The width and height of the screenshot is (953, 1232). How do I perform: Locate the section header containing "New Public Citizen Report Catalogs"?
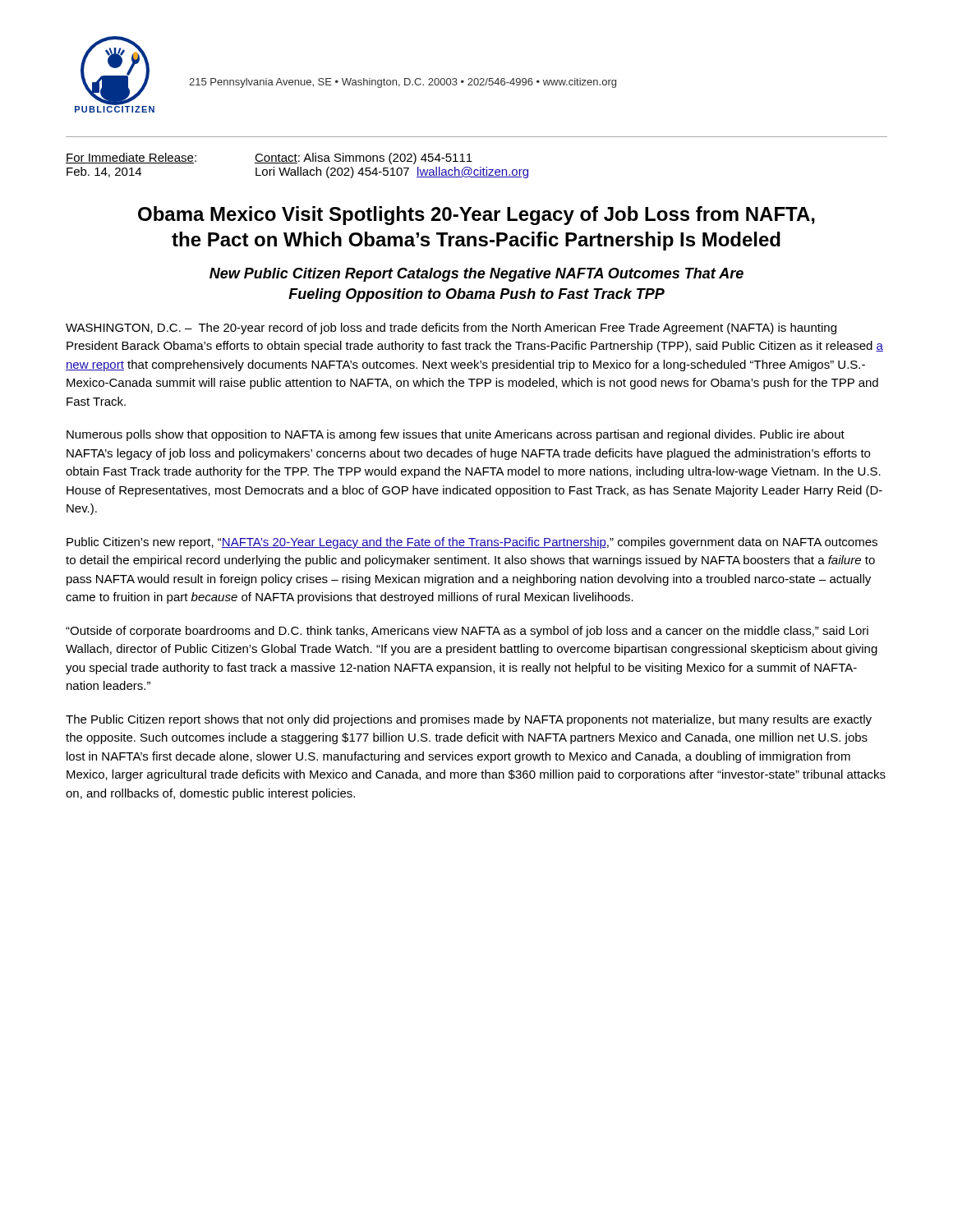click(x=476, y=284)
